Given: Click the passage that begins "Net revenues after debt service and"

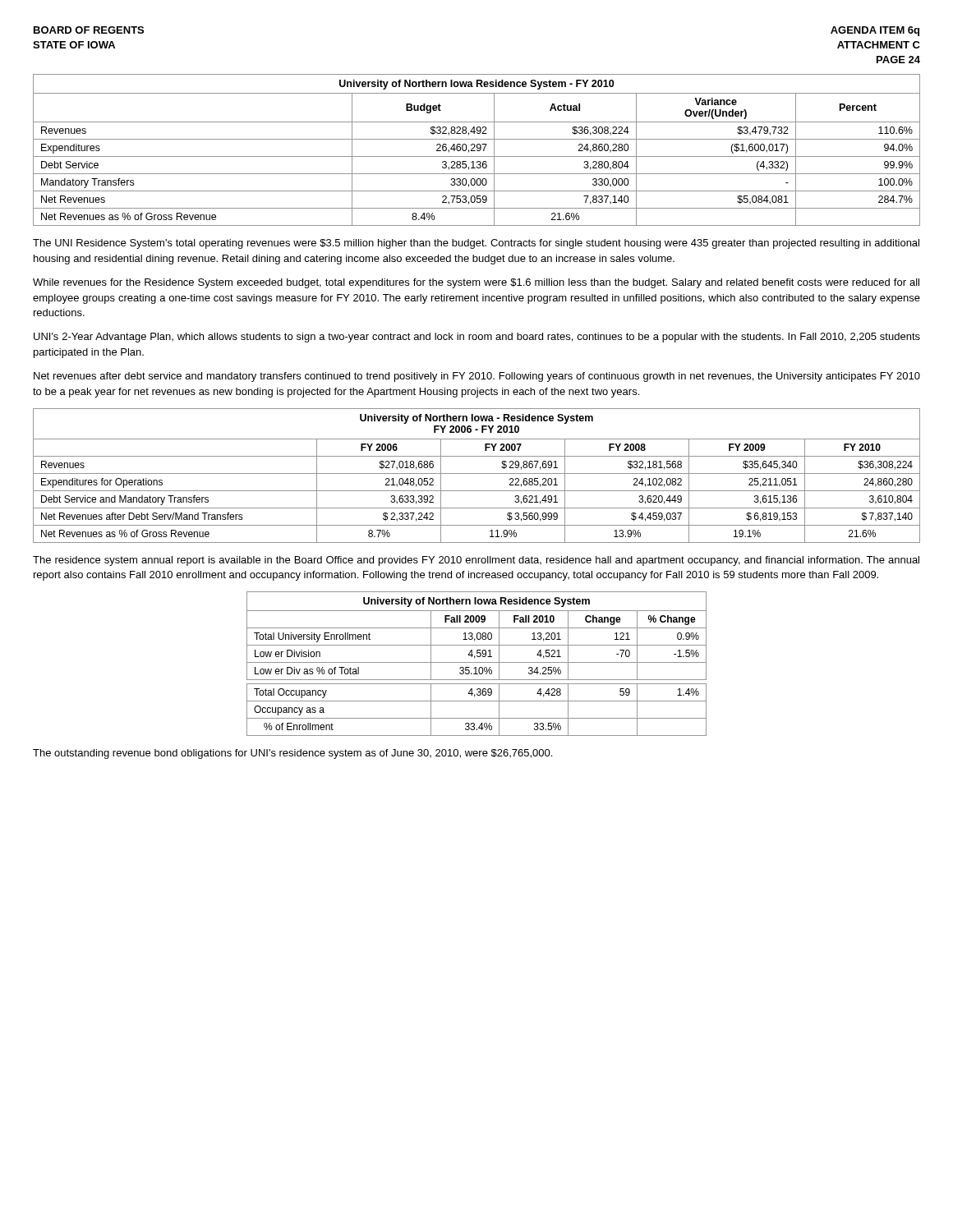Looking at the screenshot, I should point(476,383).
